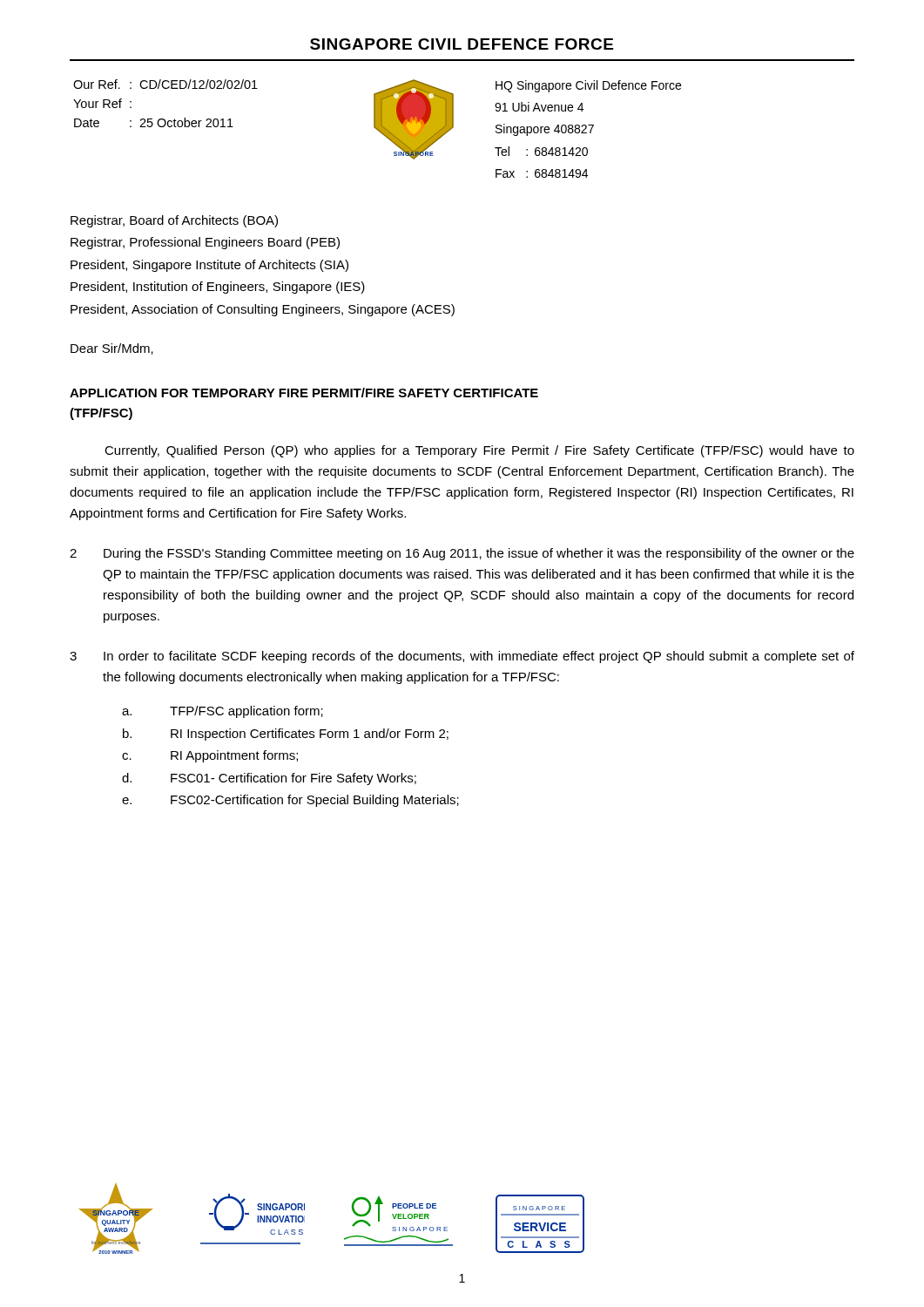Locate the table with the text "25 October 2011"
924x1307 pixels.
pos(205,104)
